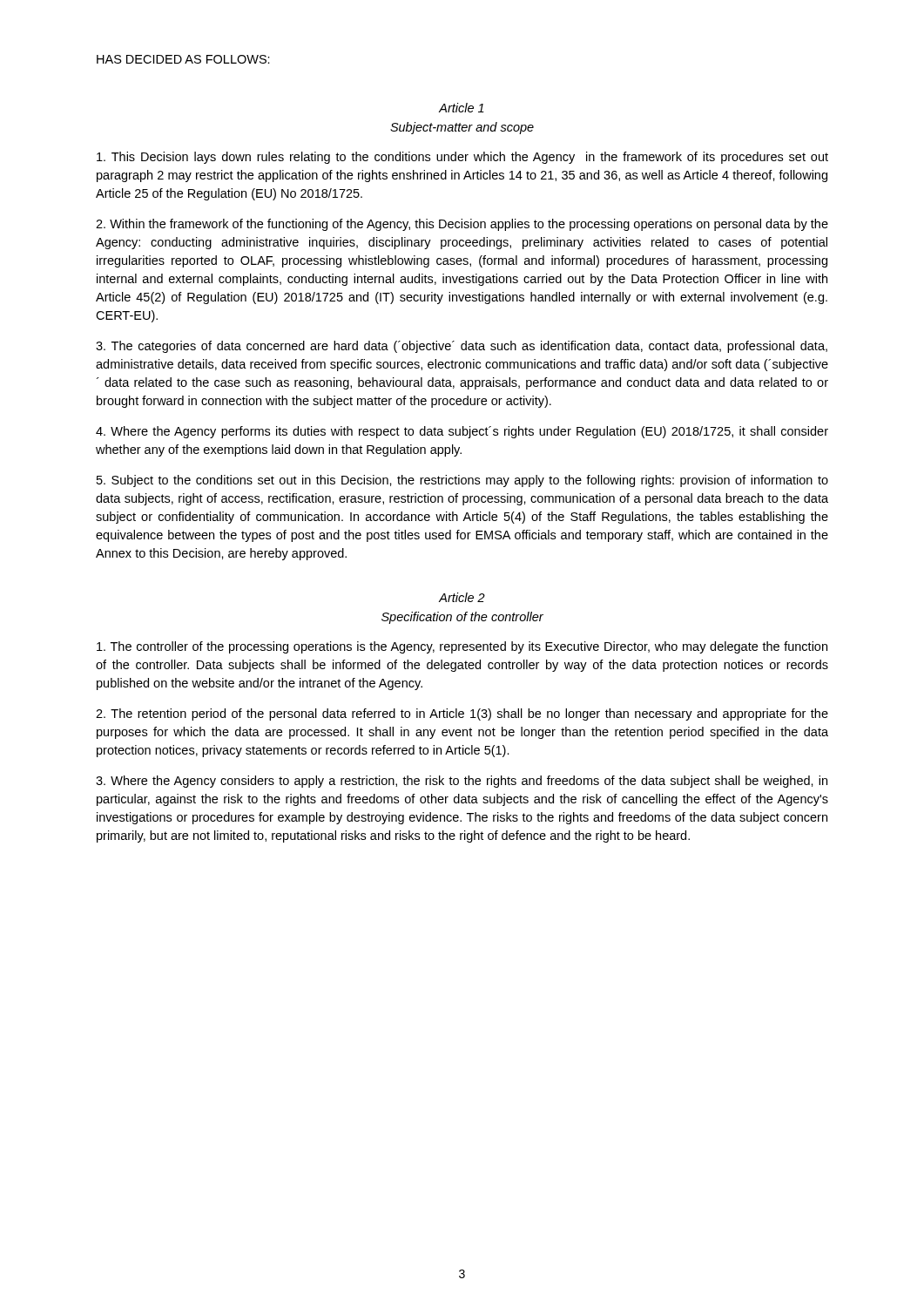Click on the block starting "The controller of the processing"
Viewport: 924px width, 1307px height.
pos(462,665)
